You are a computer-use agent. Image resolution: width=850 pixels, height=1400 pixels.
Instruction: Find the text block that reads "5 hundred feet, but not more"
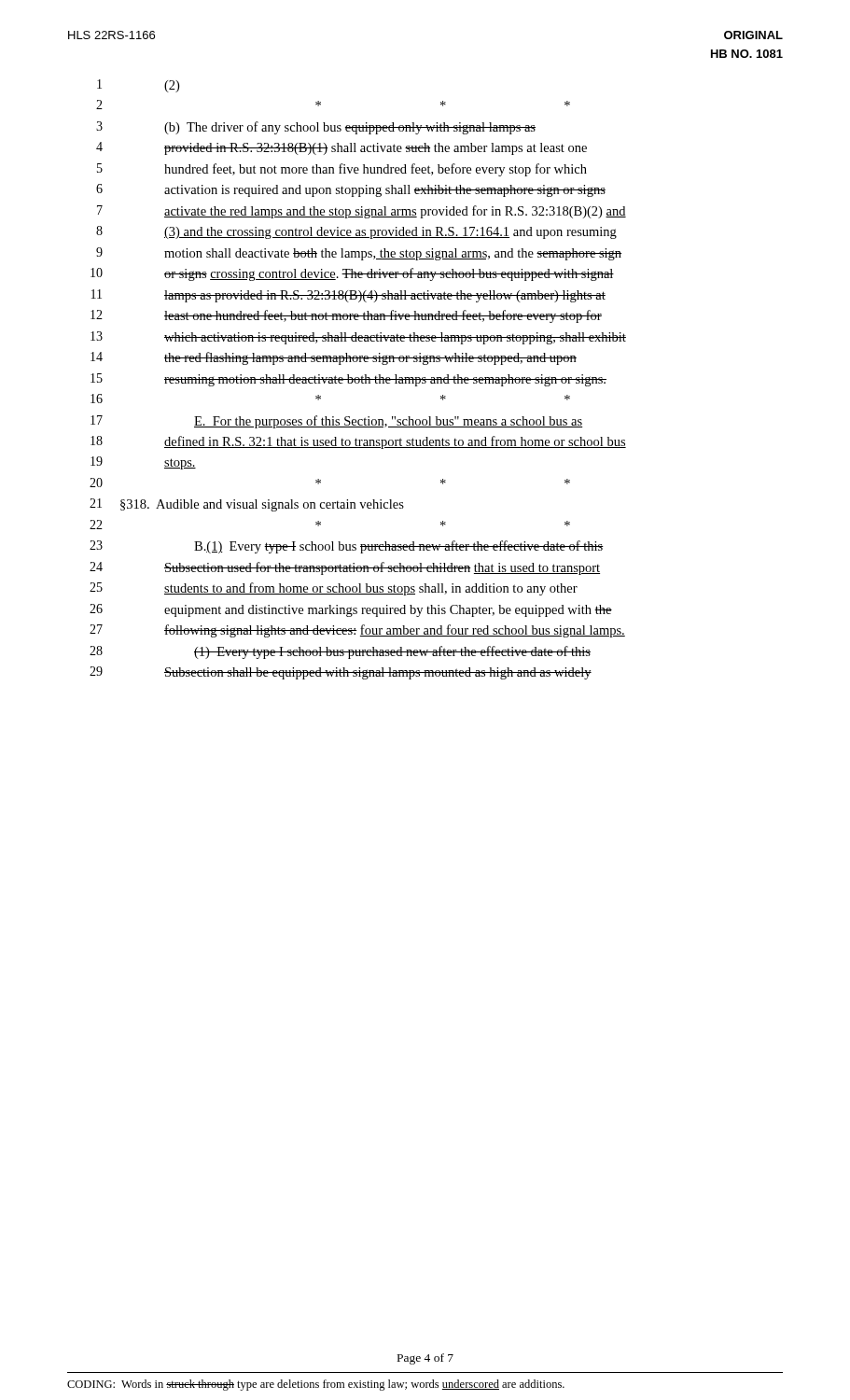coord(425,169)
